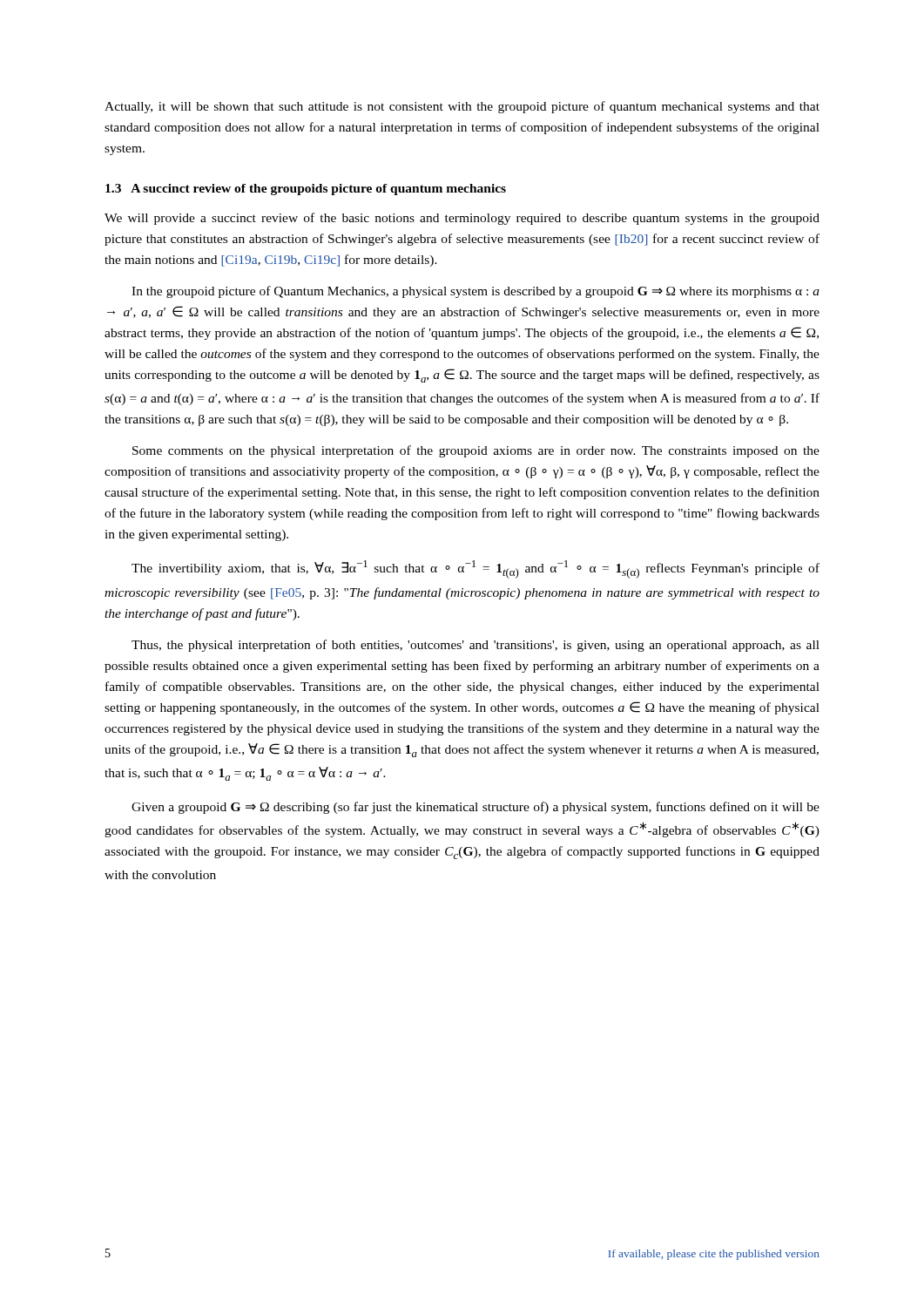The width and height of the screenshot is (924, 1307).
Task: Click the passage that begins "The invertibility axiom, that is, ∀α, ∃α−1 such"
Action: tap(462, 589)
